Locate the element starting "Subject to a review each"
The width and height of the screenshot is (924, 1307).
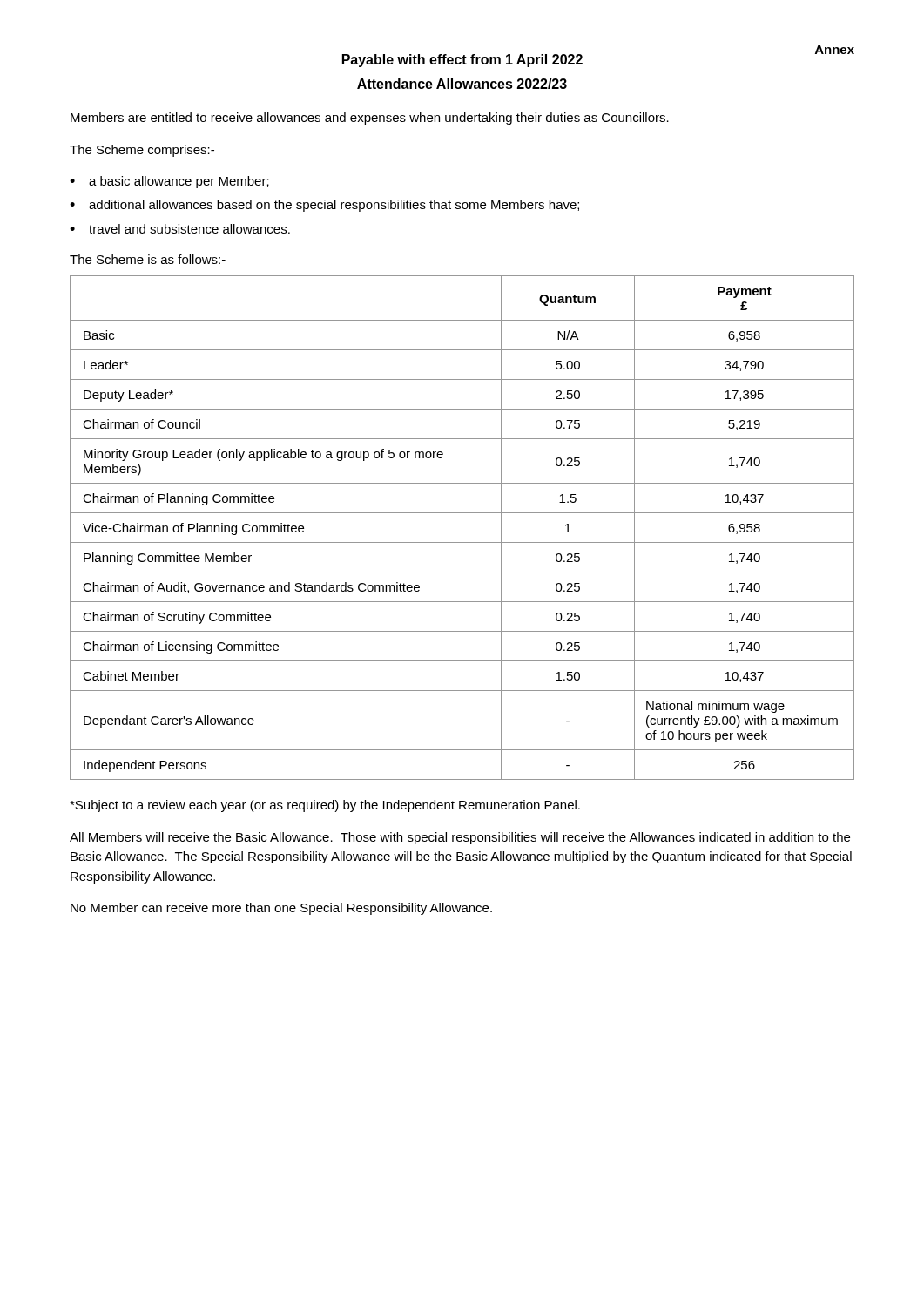(325, 805)
